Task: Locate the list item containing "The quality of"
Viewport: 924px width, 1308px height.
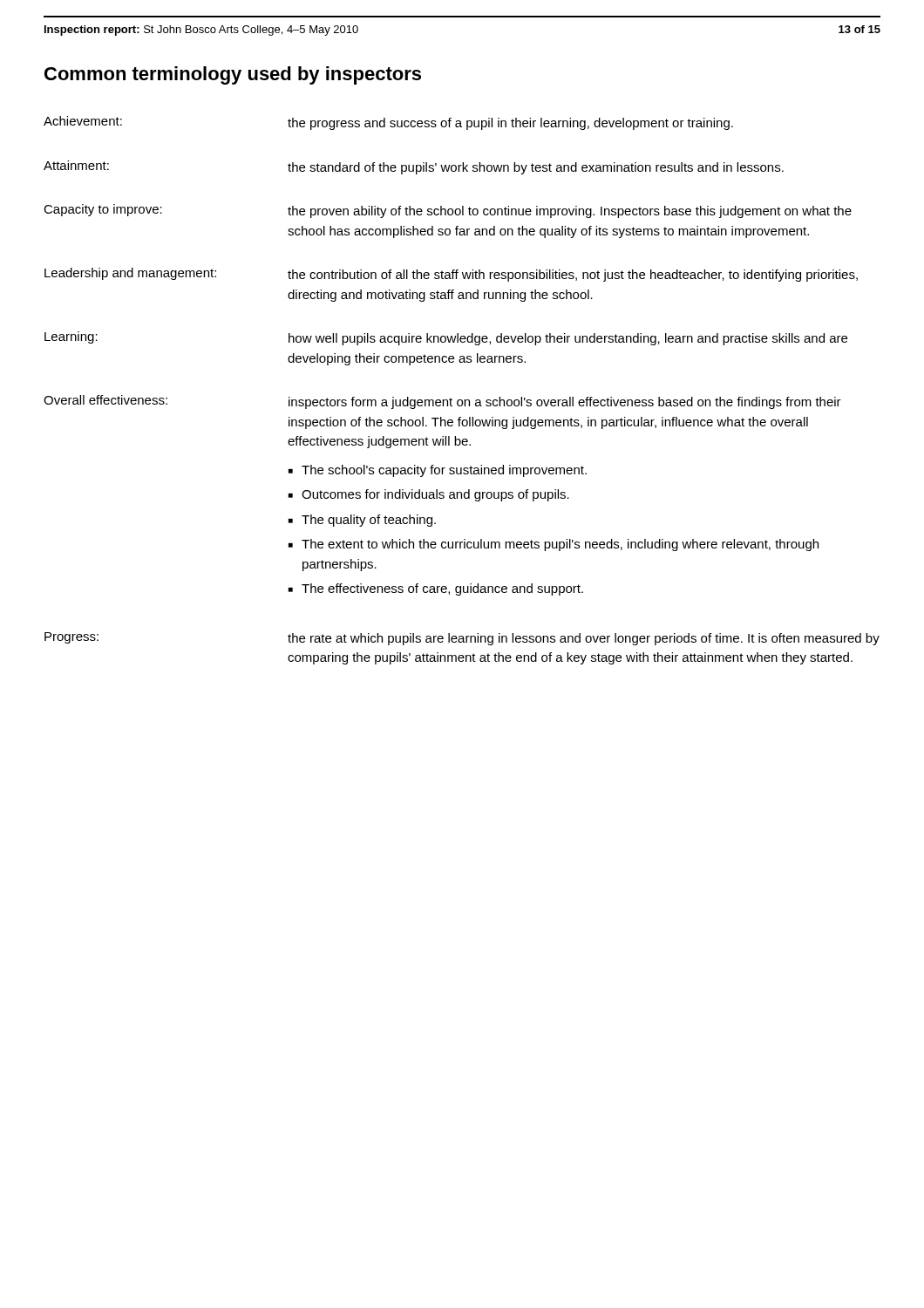Action: point(369,519)
